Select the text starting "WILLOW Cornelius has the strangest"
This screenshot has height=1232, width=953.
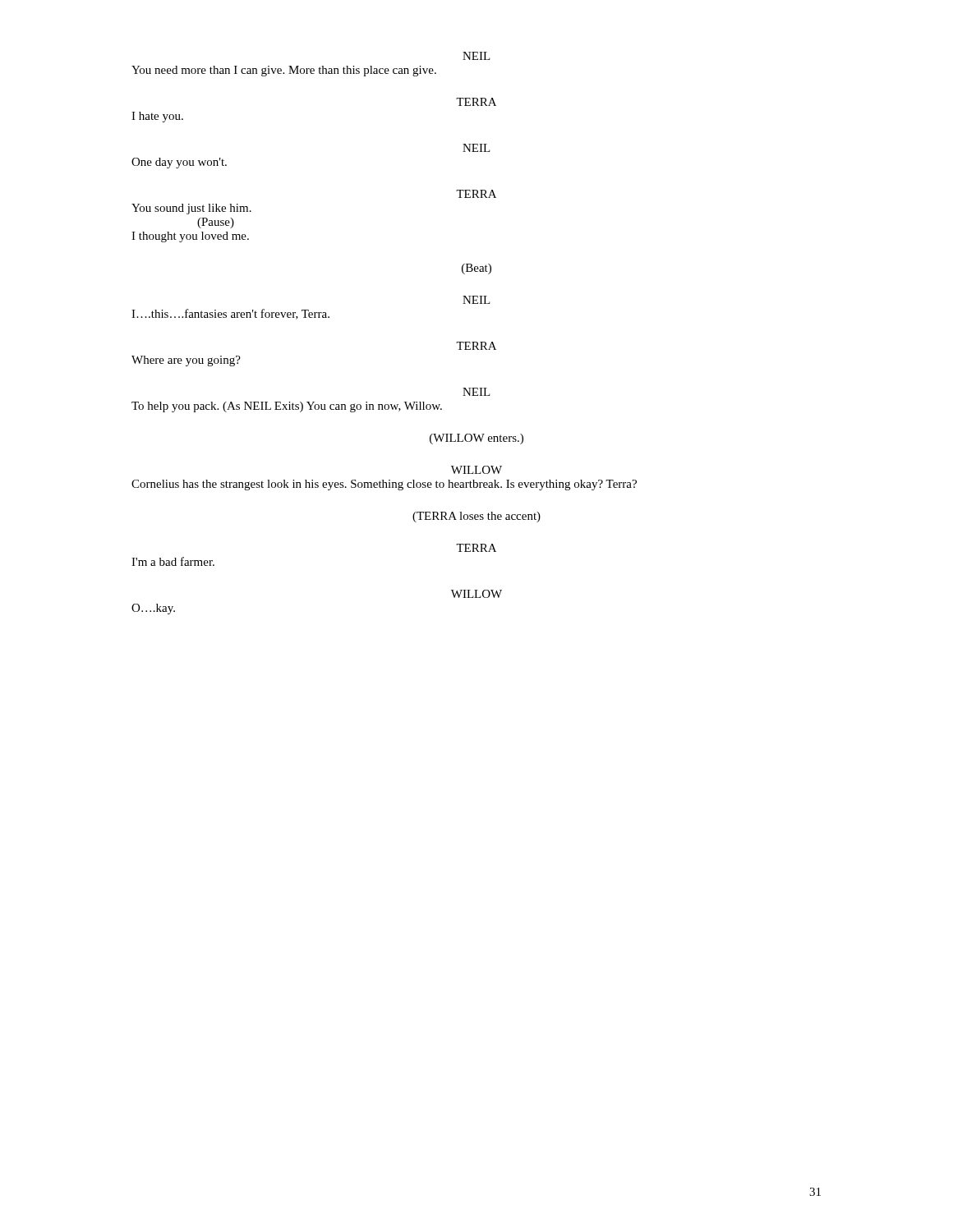[x=476, y=477]
